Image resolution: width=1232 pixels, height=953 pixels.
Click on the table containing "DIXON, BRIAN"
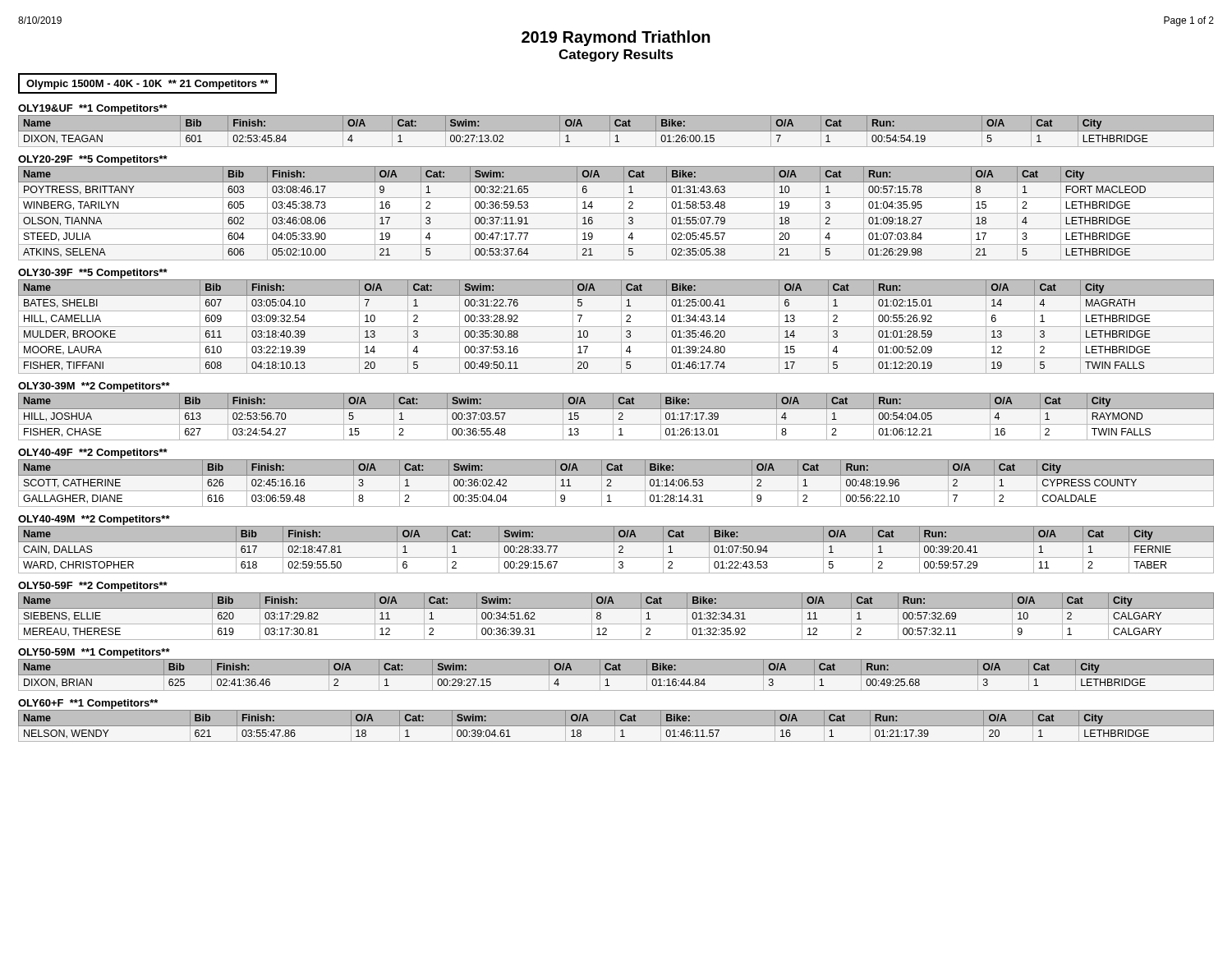click(x=616, y=675)
